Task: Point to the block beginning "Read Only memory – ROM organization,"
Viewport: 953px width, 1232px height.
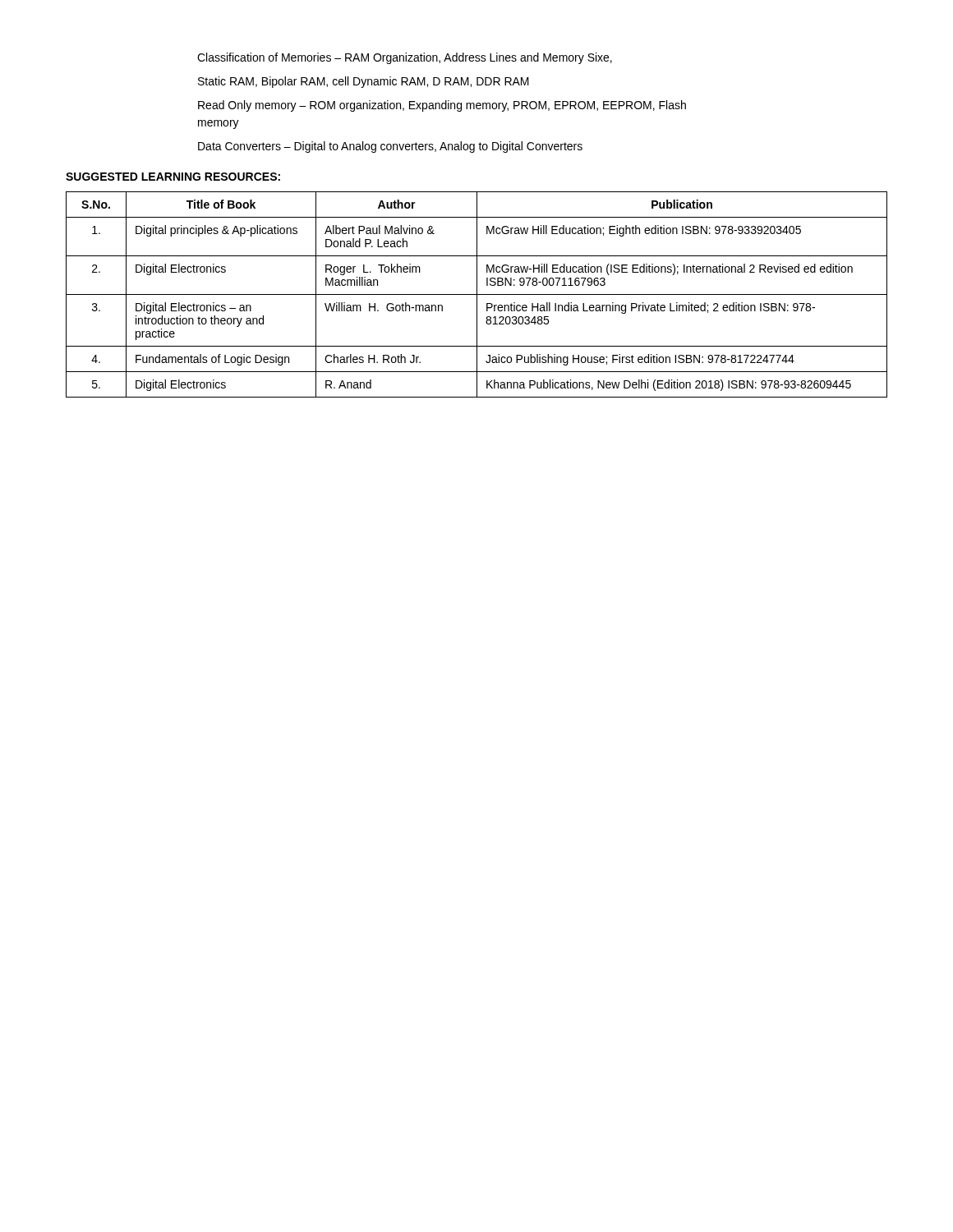Action: pos(442,114)
